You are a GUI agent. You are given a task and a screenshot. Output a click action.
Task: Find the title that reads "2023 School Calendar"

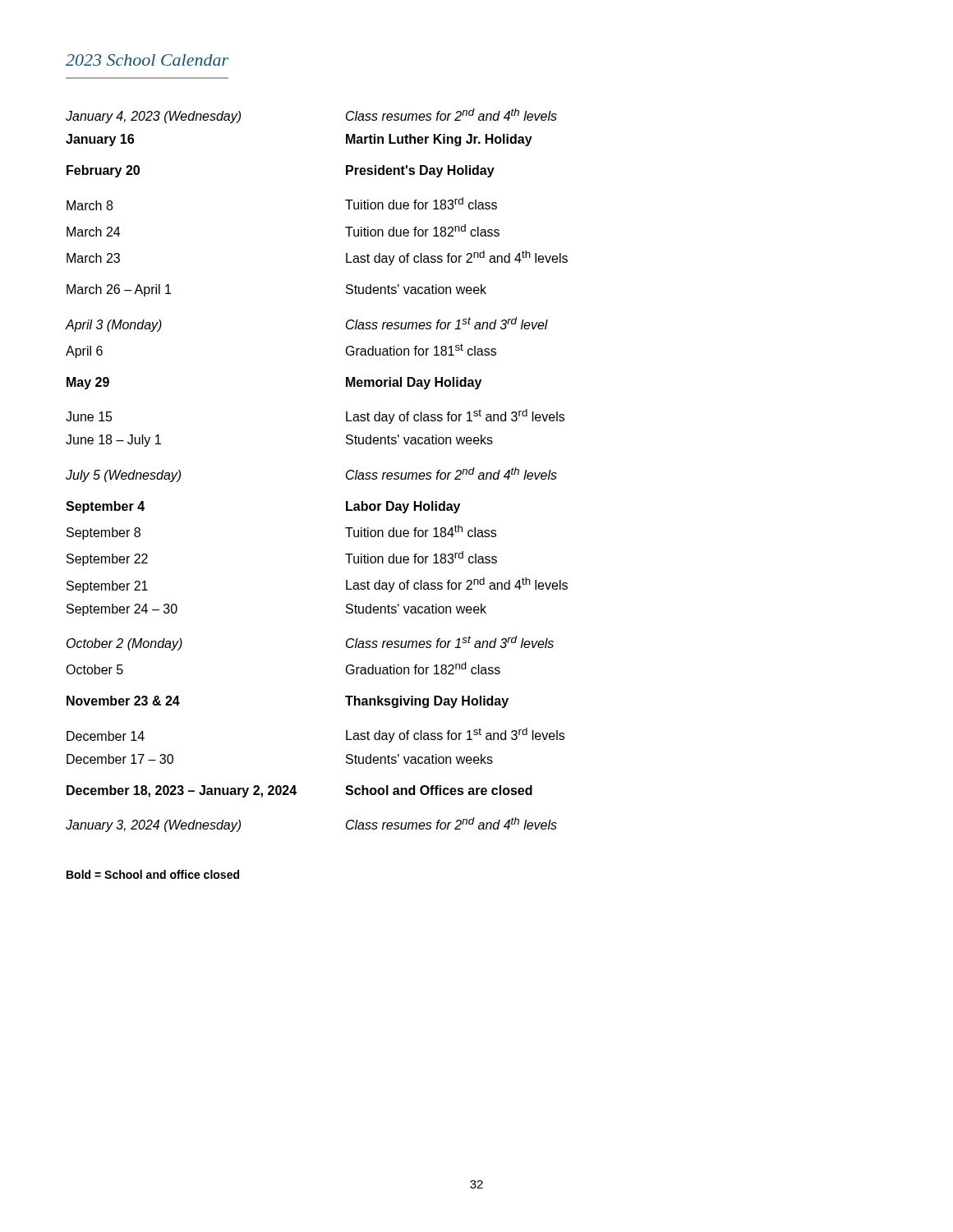147,60
